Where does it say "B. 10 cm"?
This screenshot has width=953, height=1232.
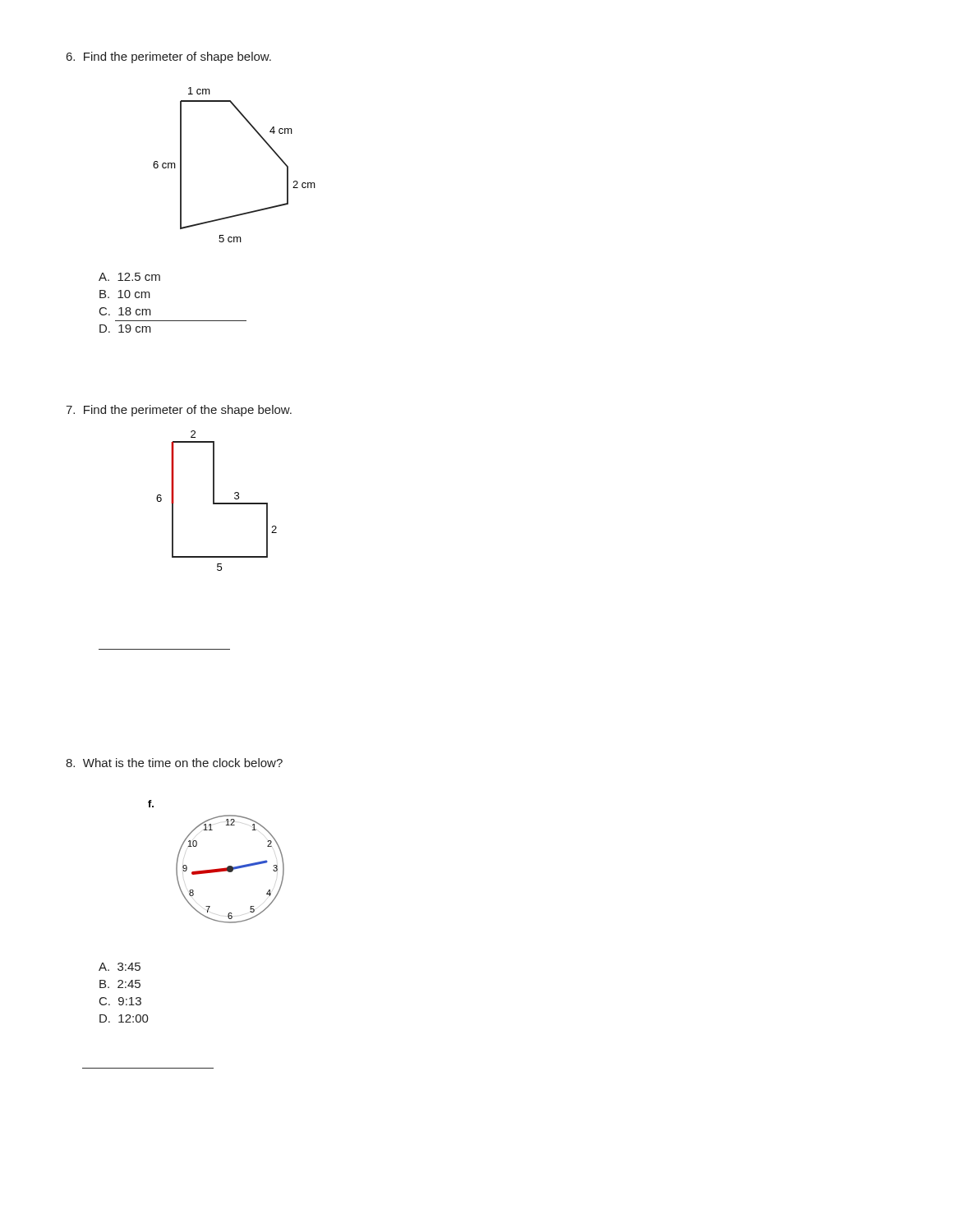125,294
